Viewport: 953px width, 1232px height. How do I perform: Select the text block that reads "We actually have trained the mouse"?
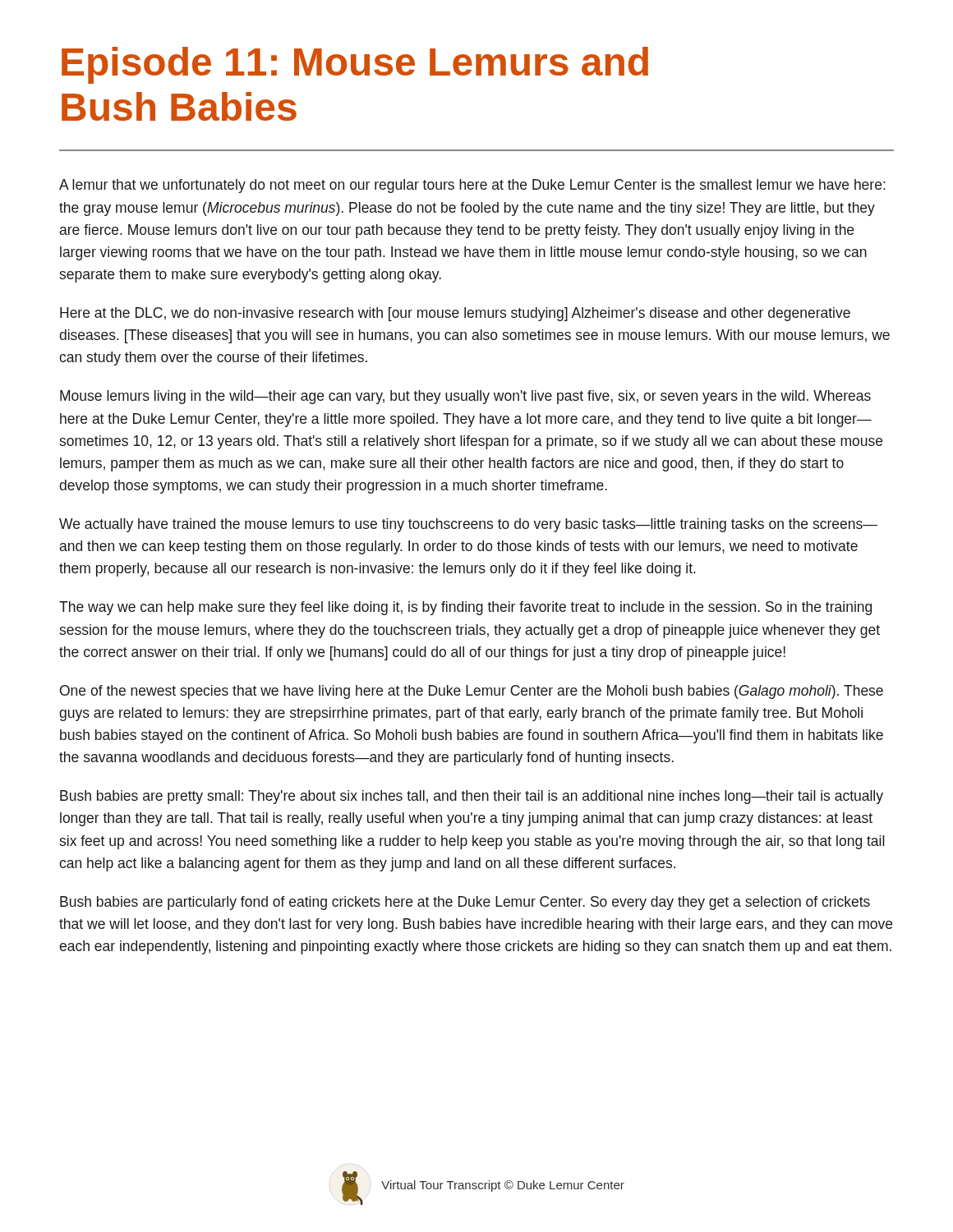coord(468,546)
